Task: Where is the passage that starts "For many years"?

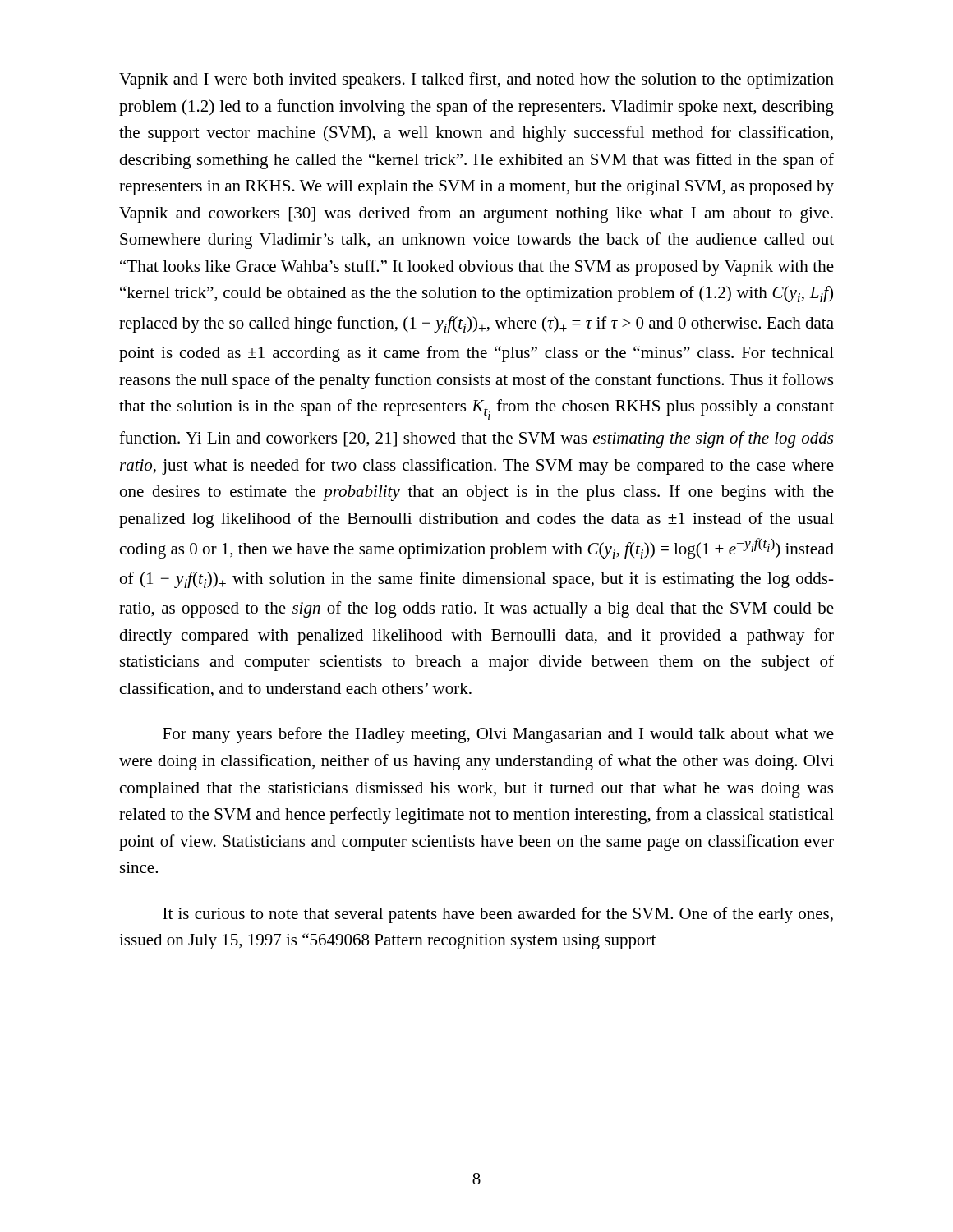Action: click(x=476, y=801)
